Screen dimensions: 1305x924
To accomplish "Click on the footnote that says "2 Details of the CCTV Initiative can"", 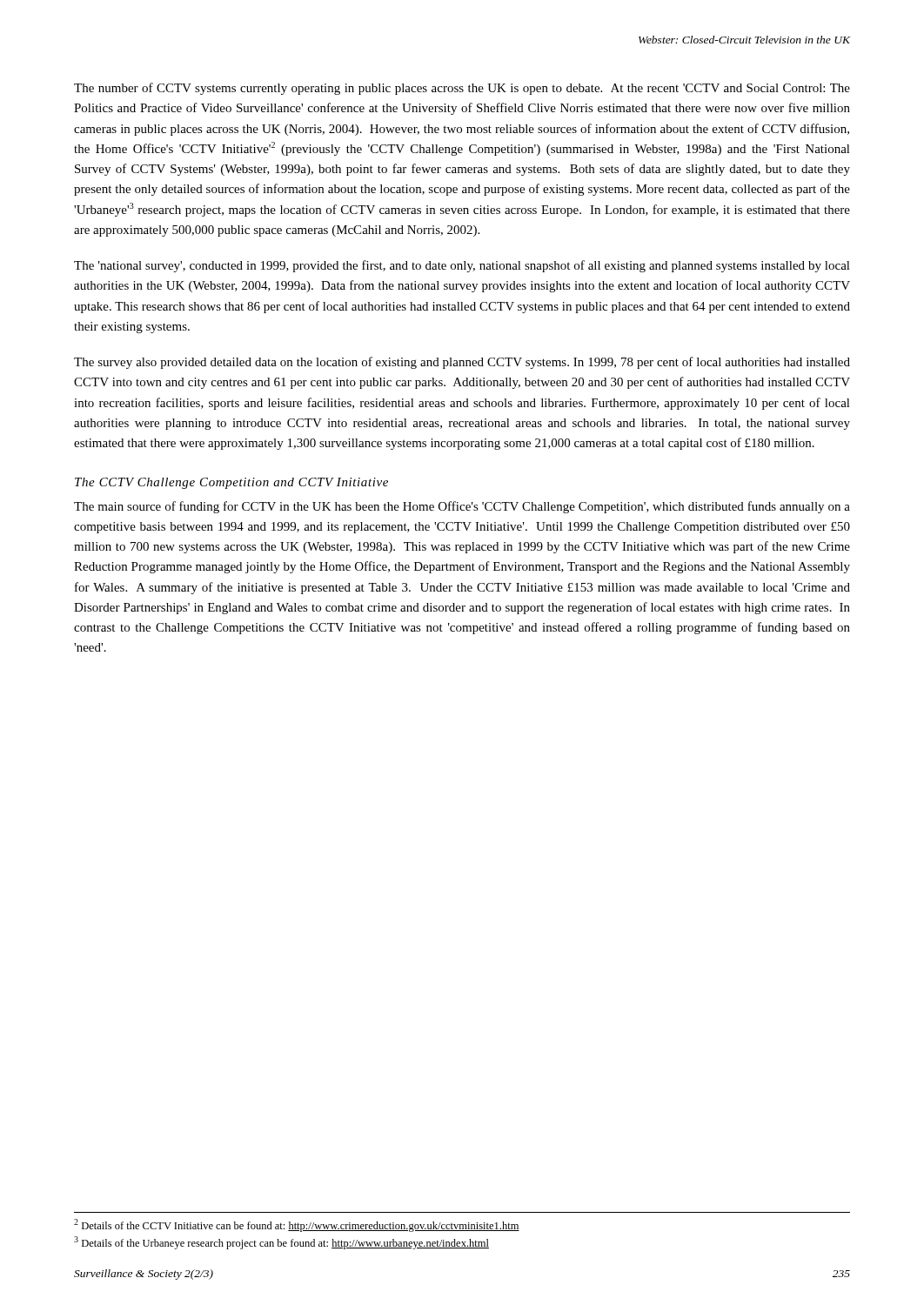I will coord(296,1225).
